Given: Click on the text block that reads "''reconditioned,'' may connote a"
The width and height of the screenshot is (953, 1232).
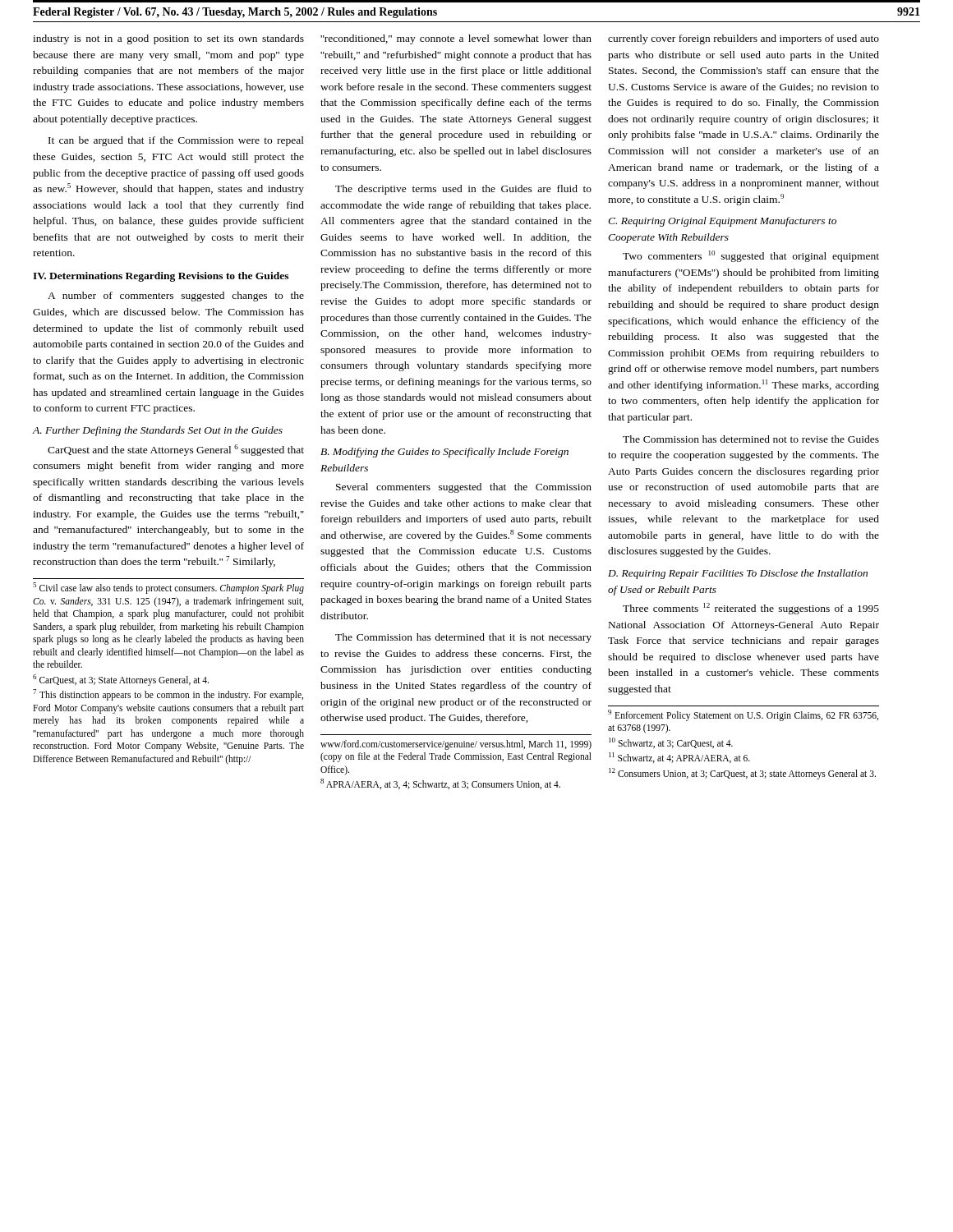Looking at the screenshot, I should coord(456,103).
